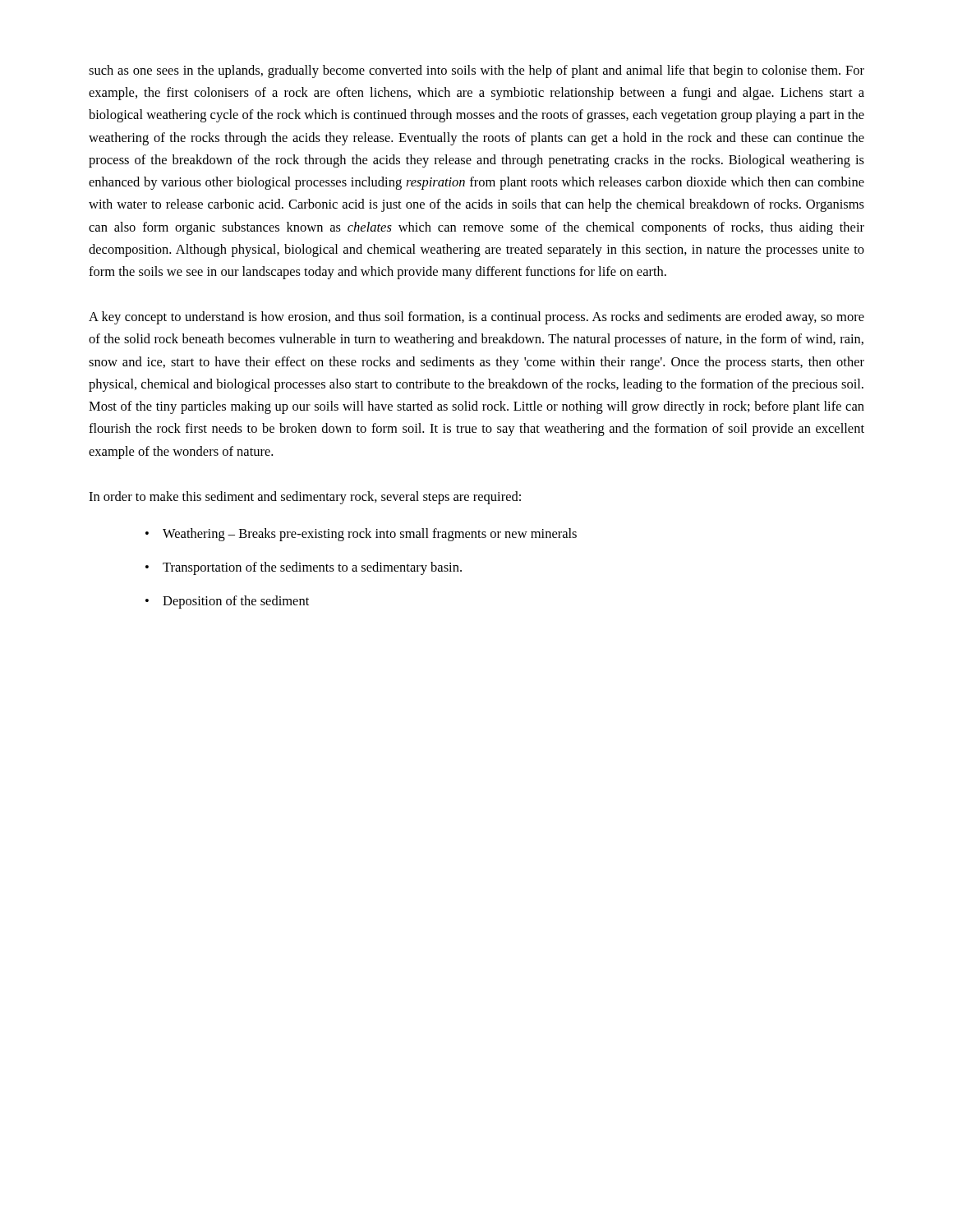Point to the region starting "• Deposition of"
Viewport: 953px width, 1232px height.
click(x=224, y=601)
